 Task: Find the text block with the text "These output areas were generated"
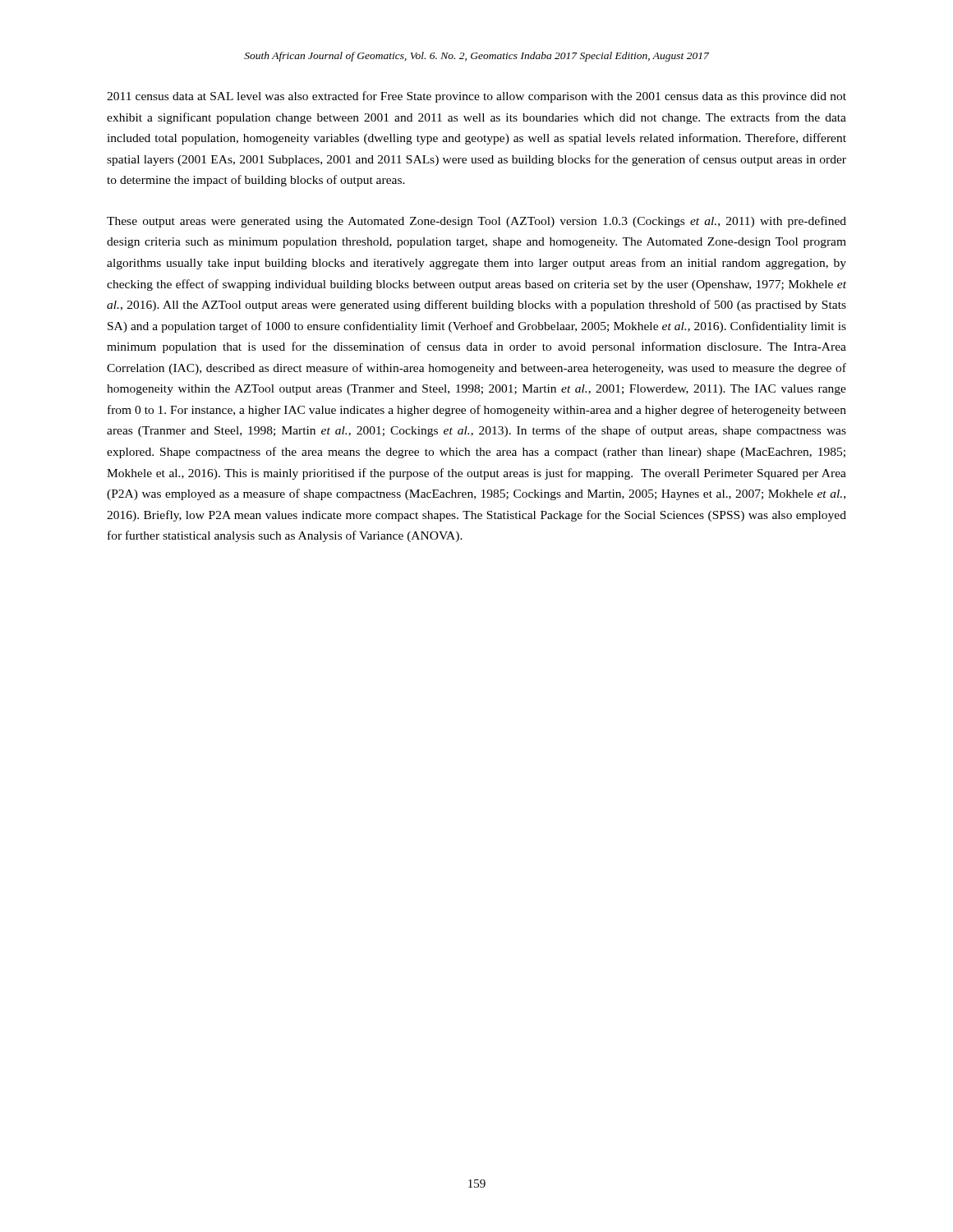pos(476,378)
